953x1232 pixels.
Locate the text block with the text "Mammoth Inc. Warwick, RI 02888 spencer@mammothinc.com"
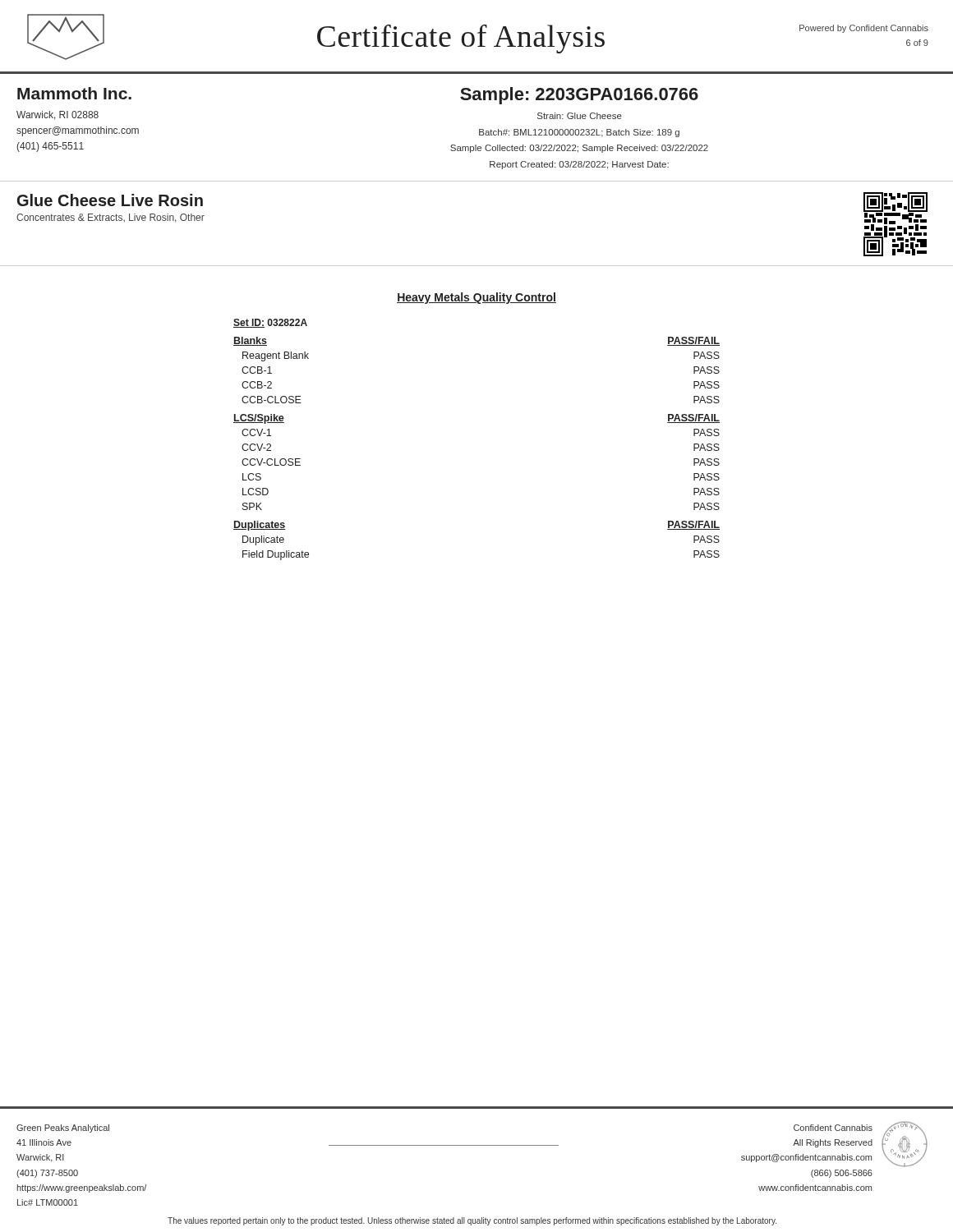tap(123, 119)
